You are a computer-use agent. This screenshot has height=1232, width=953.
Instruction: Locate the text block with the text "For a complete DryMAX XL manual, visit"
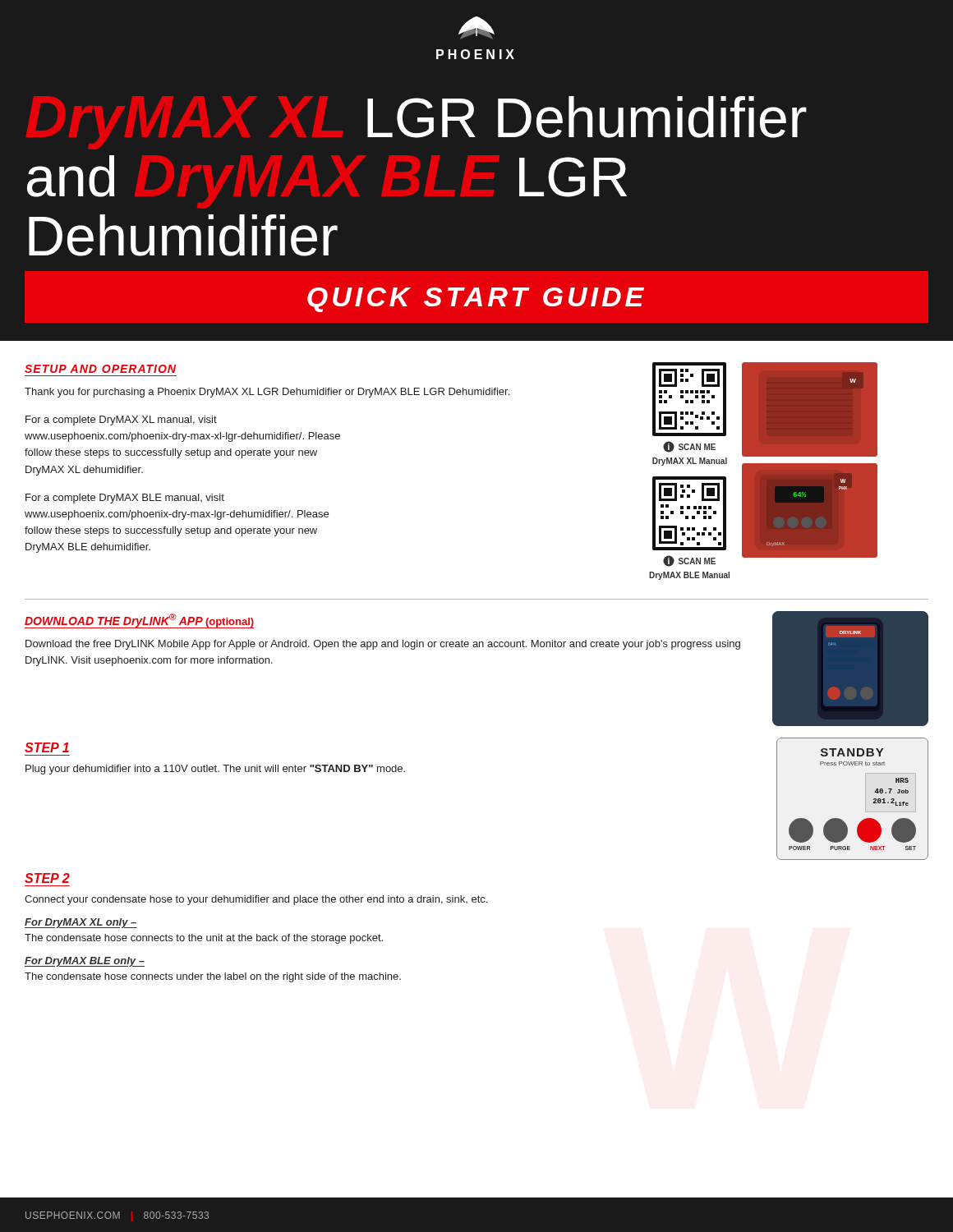click(183, 444)
